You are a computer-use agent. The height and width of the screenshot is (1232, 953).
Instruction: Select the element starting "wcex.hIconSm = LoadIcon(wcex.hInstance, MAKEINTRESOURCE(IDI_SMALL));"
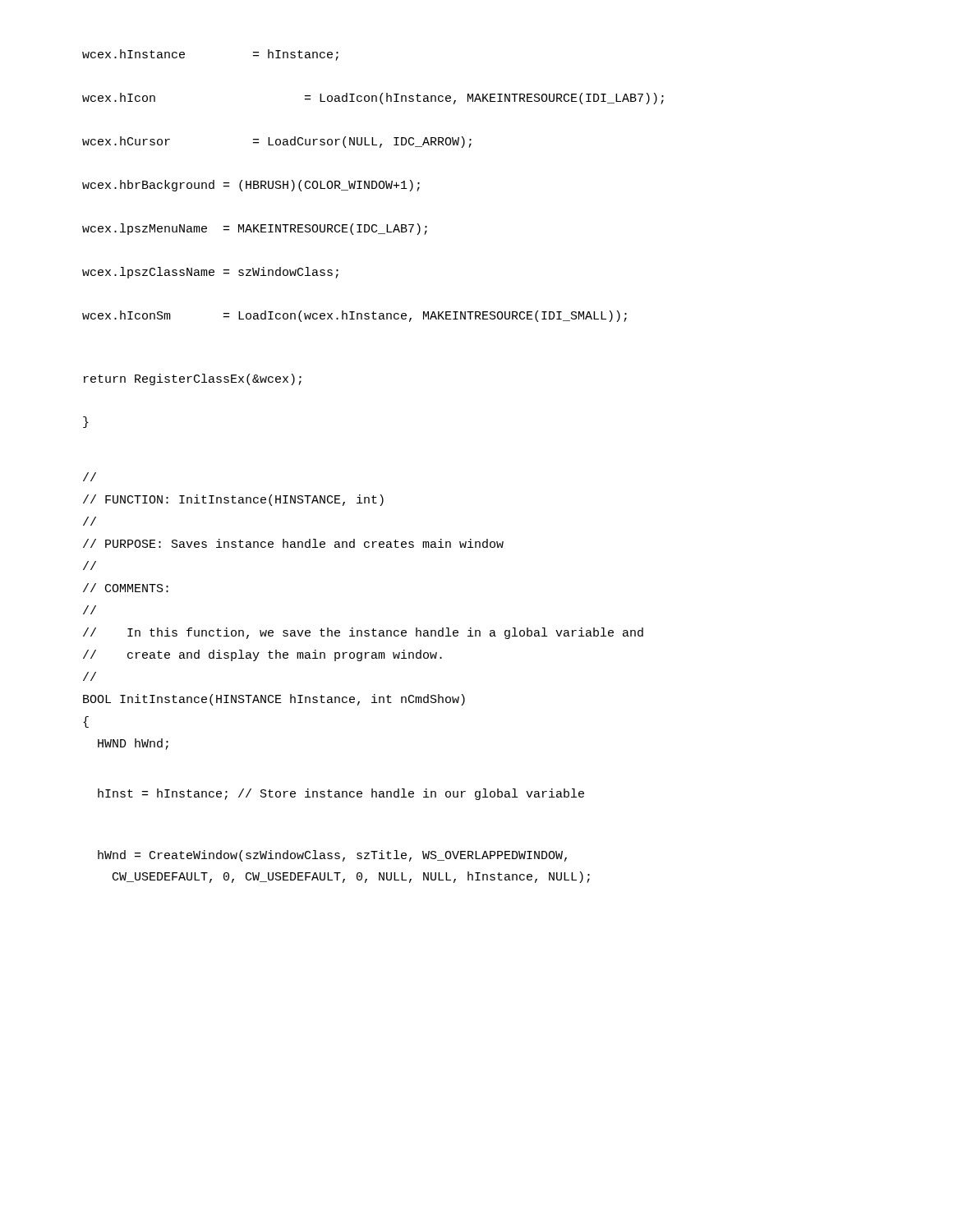(356, 317)
